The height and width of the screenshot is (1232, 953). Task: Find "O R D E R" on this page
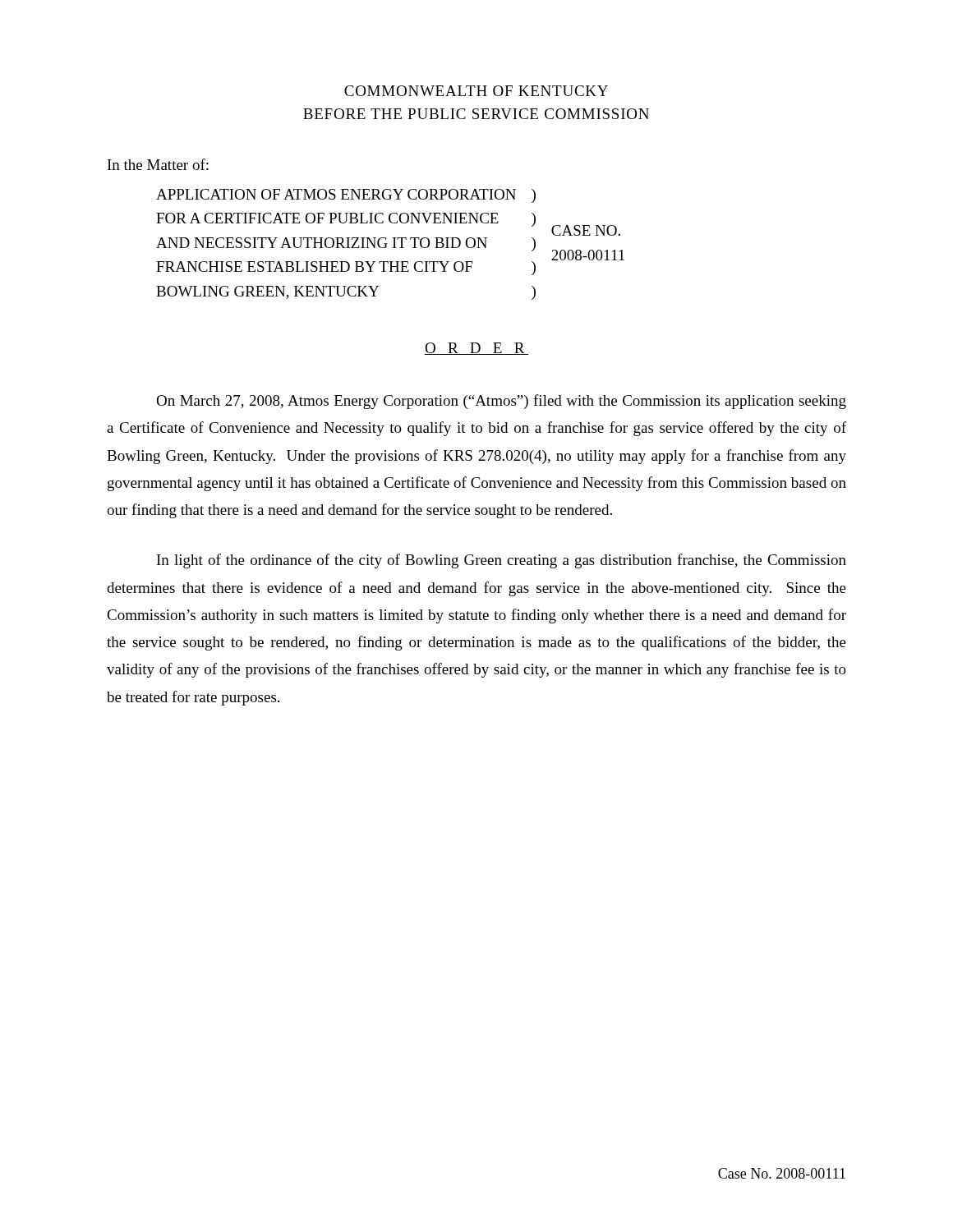tap(476, 348)
